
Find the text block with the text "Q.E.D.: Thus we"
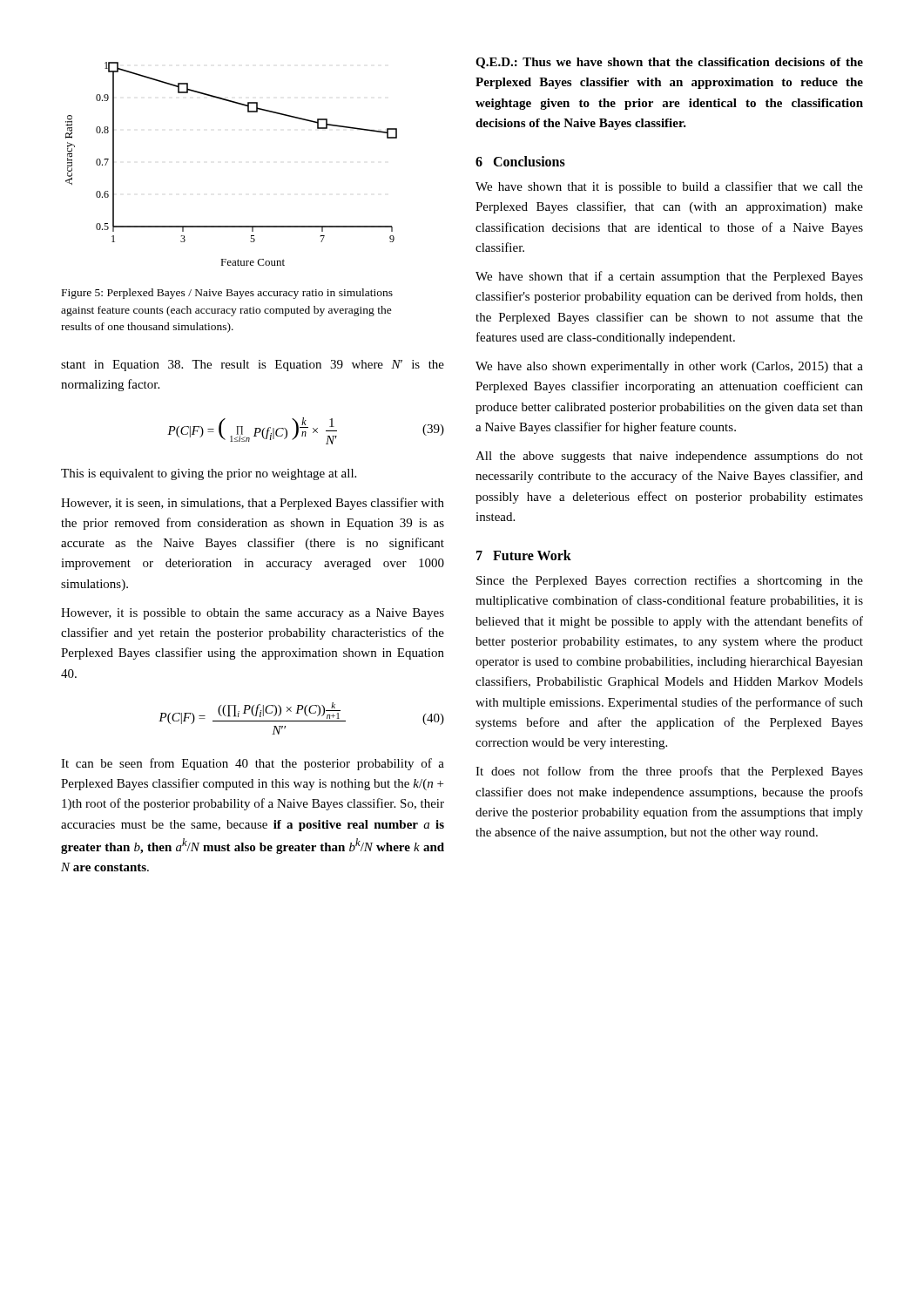pos(669,92)
